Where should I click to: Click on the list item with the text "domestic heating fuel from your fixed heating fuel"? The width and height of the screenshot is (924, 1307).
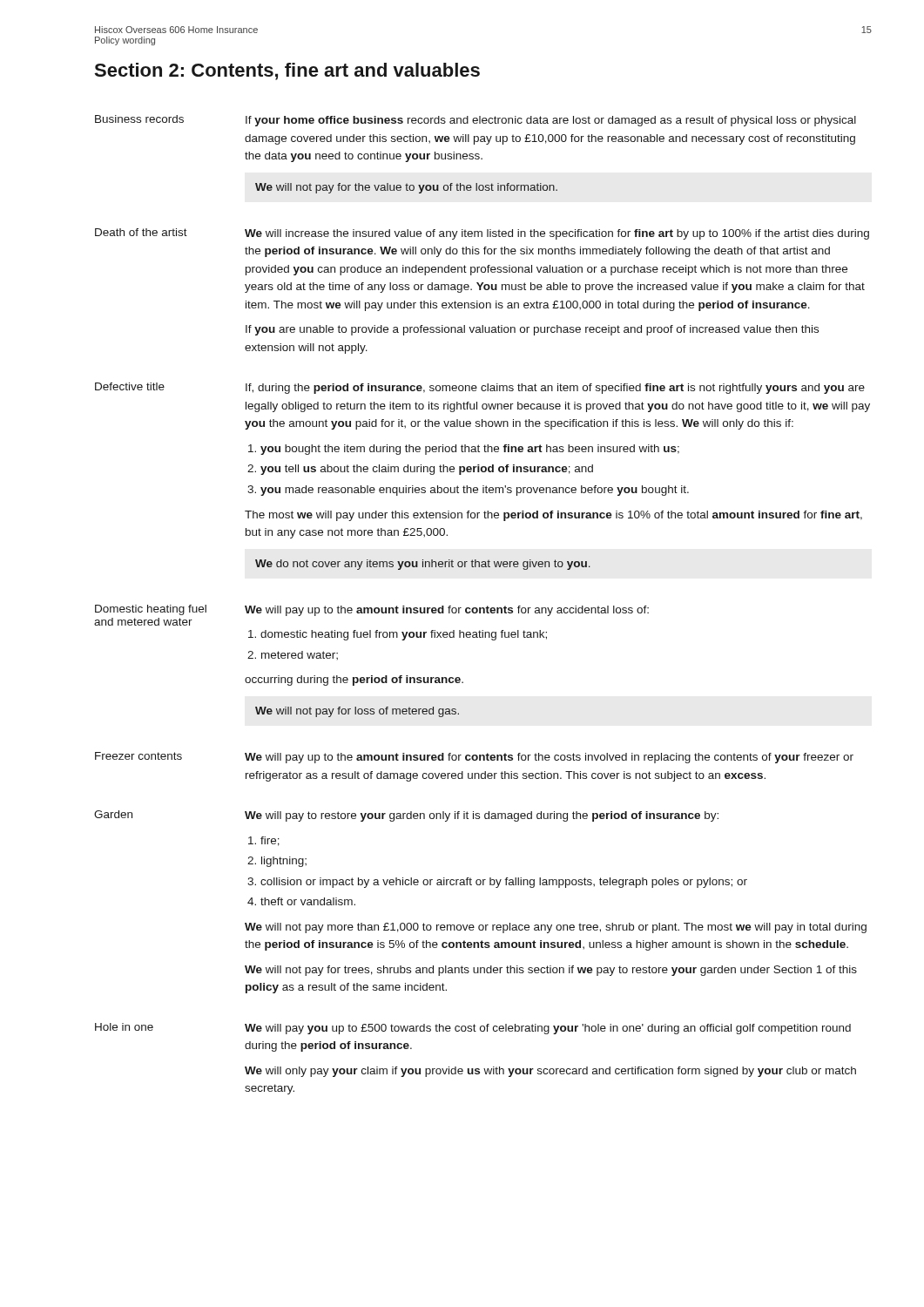point(404,634)
